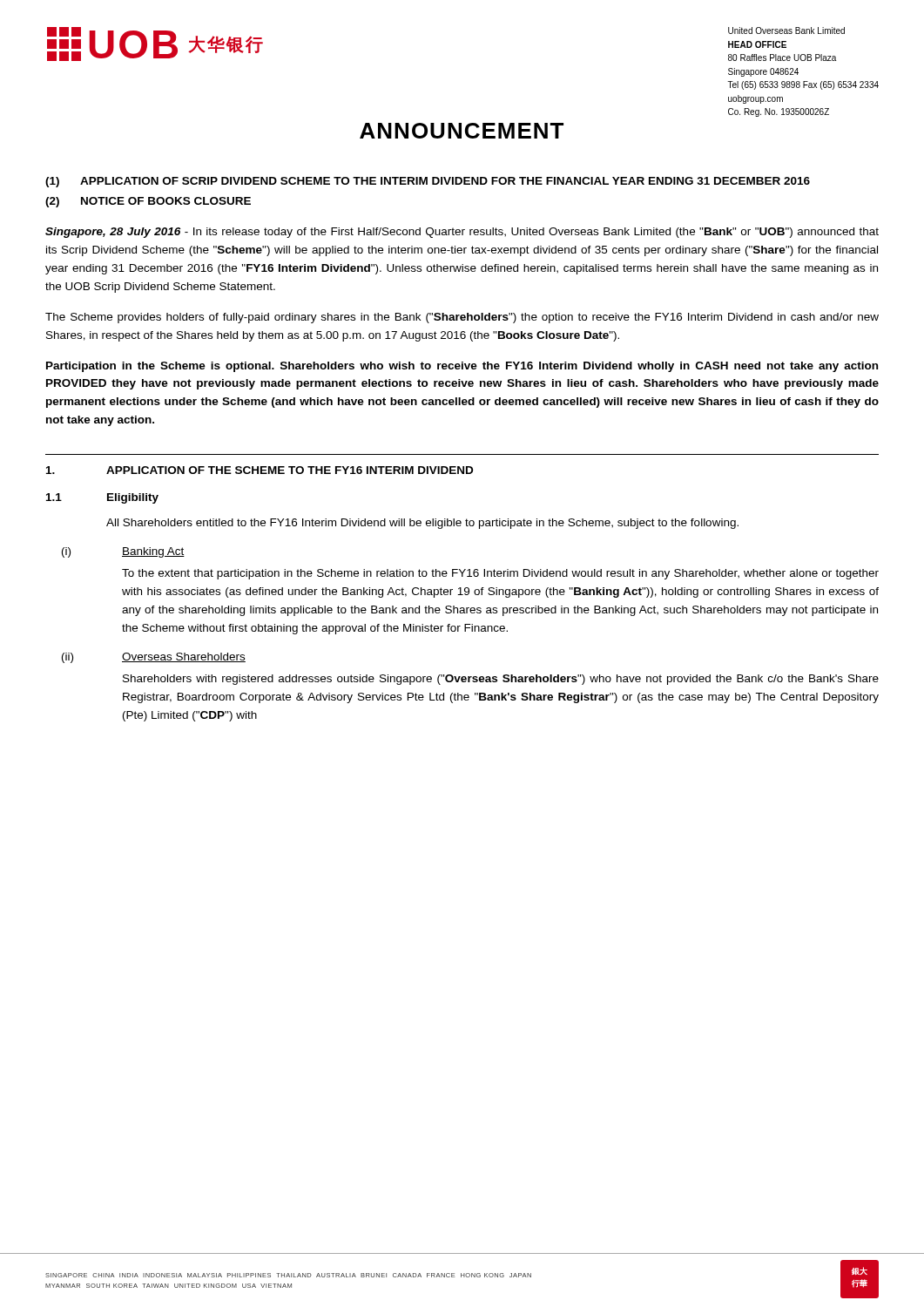Image resolution: width=924 pixels, height=1307 pixels.
Task: Point to the block starting "1.1 Eligibility"
Action: pos(102,497)
